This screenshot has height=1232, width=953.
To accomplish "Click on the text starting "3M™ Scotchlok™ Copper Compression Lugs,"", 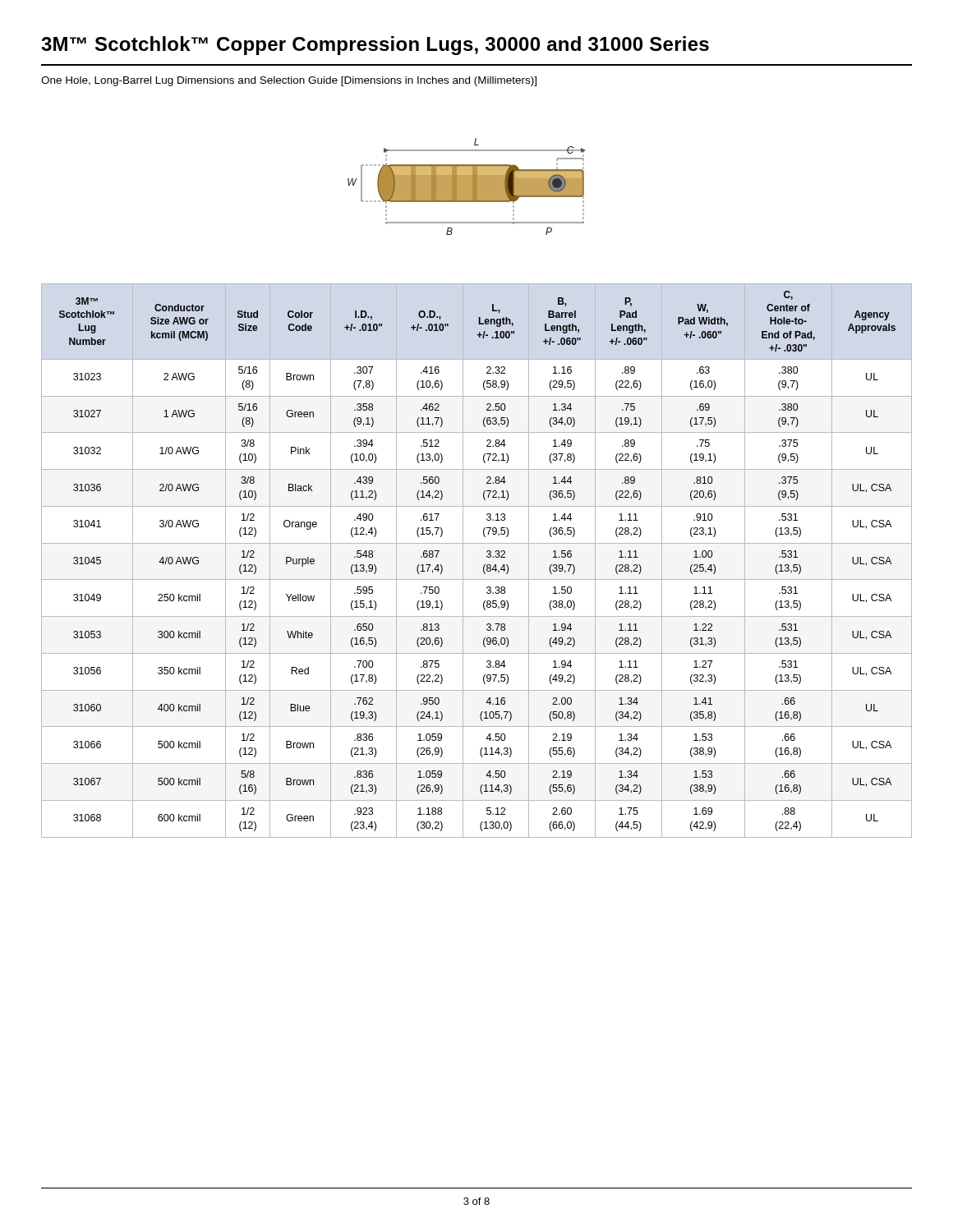I will 375,44.
